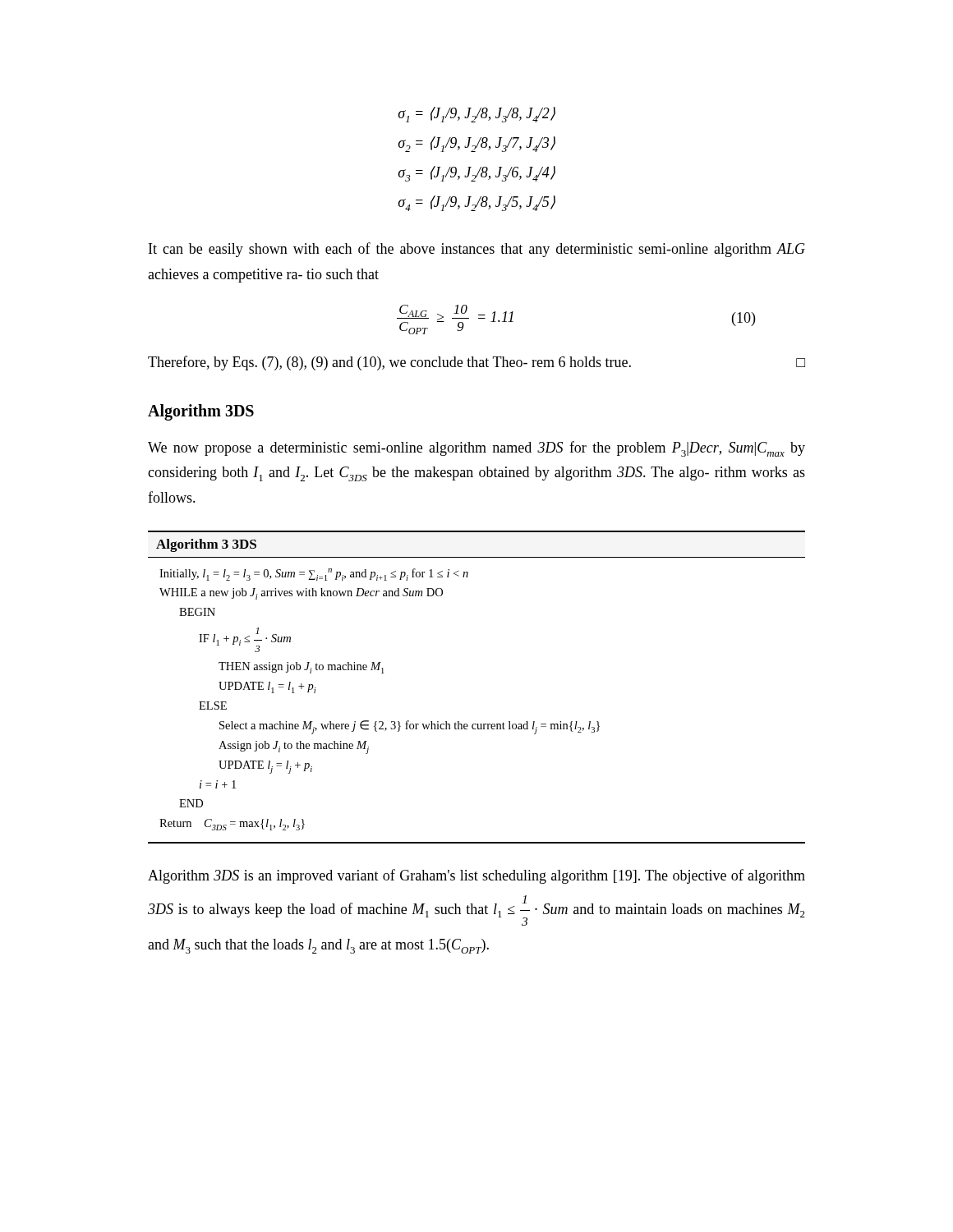Find the text starting "Therefore, by Eqs."
Screen dimensions: 1232x953
click(x=476, y=363)
